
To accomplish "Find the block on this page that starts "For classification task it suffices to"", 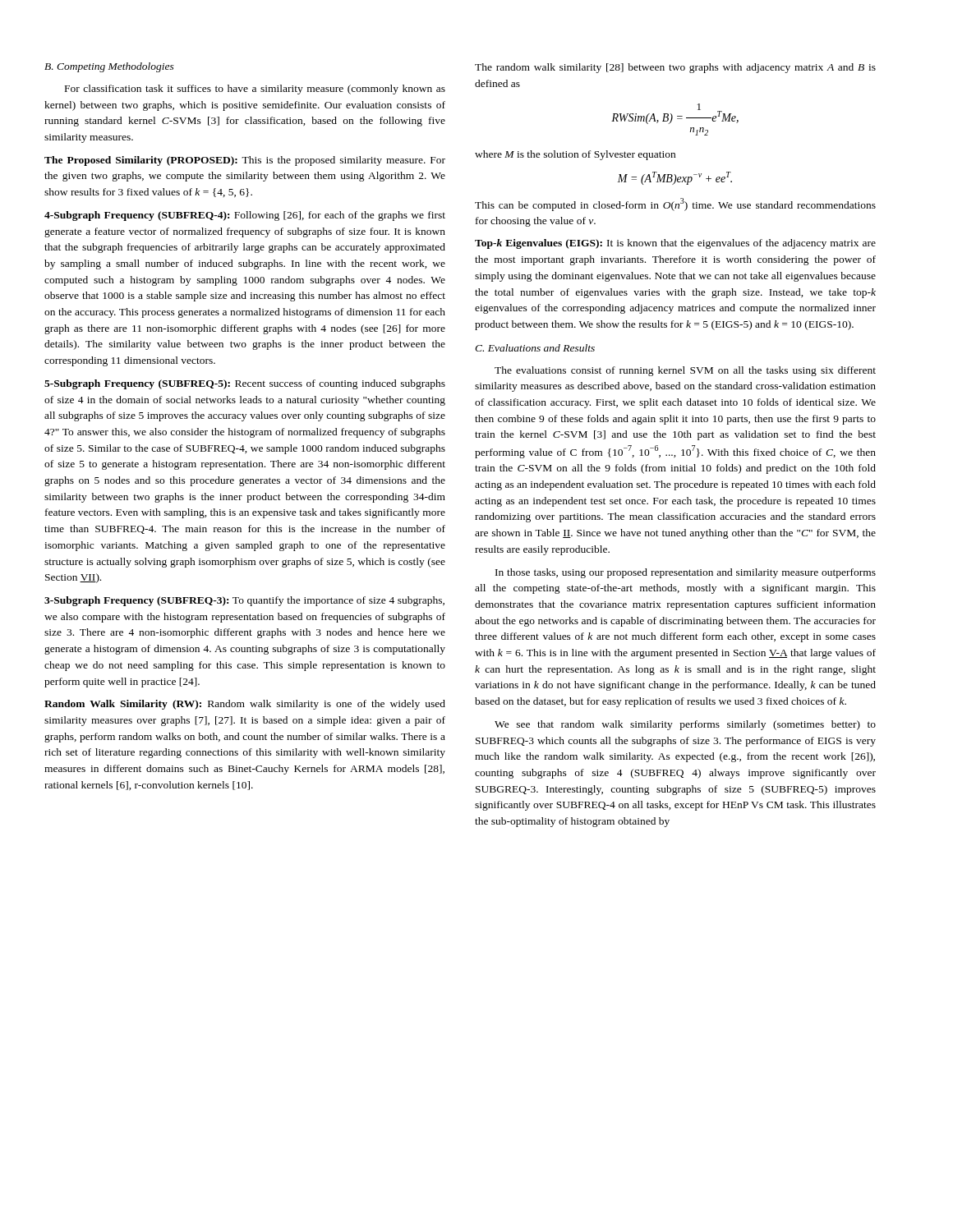I will click(245, 112).
